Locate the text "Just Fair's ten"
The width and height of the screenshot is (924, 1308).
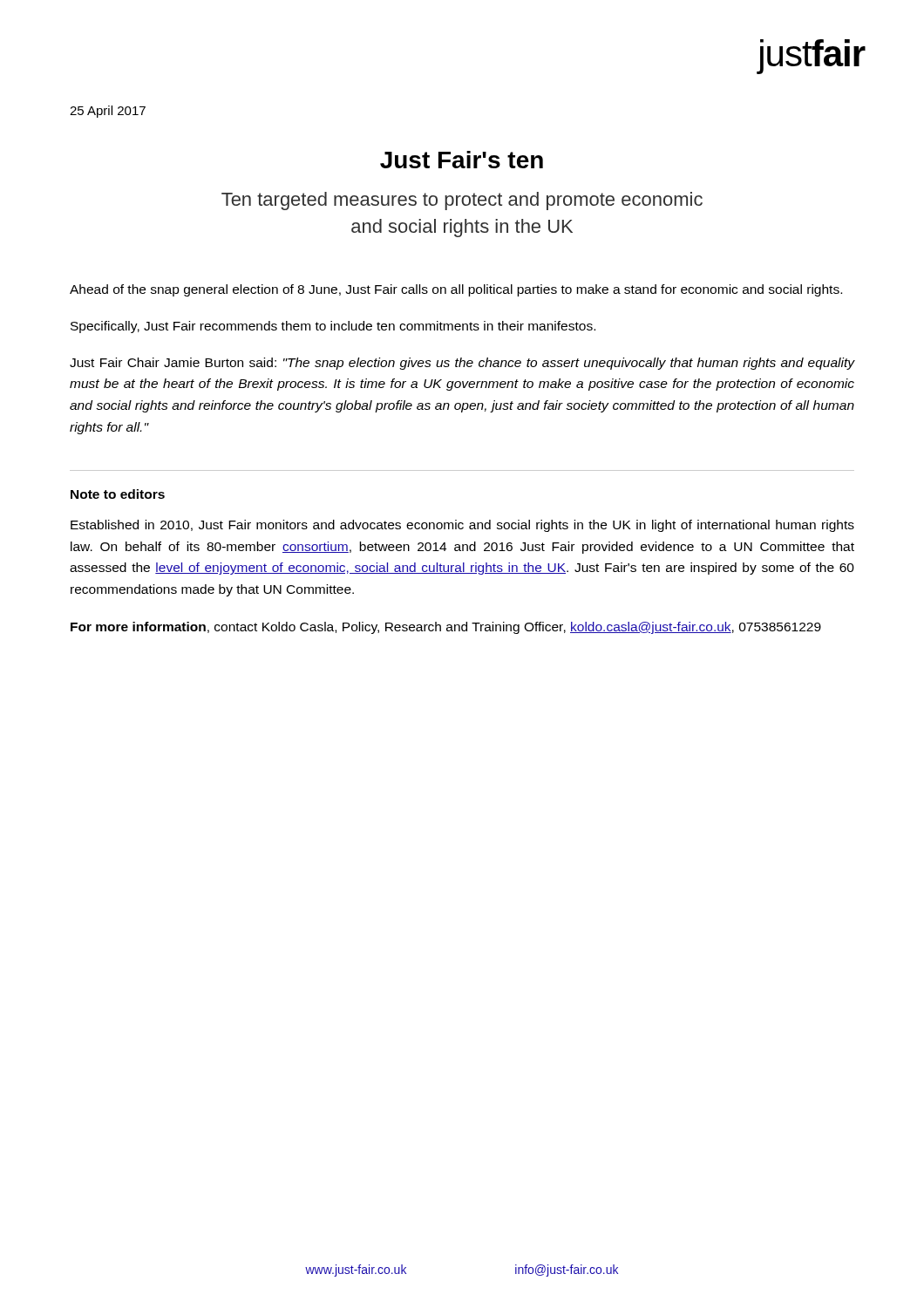click(x=462, y=160)
